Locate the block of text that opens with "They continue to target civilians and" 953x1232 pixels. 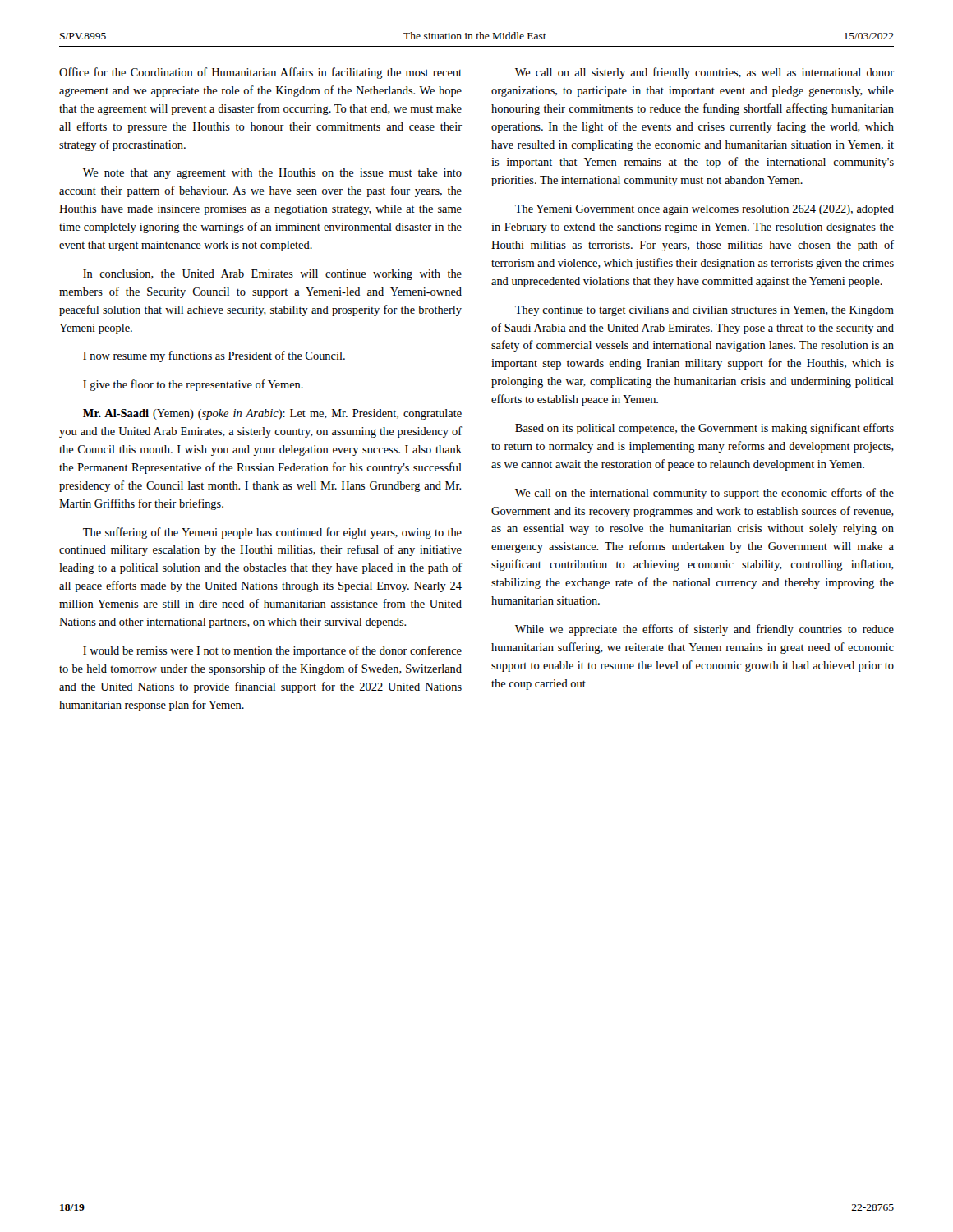[693, 354]
